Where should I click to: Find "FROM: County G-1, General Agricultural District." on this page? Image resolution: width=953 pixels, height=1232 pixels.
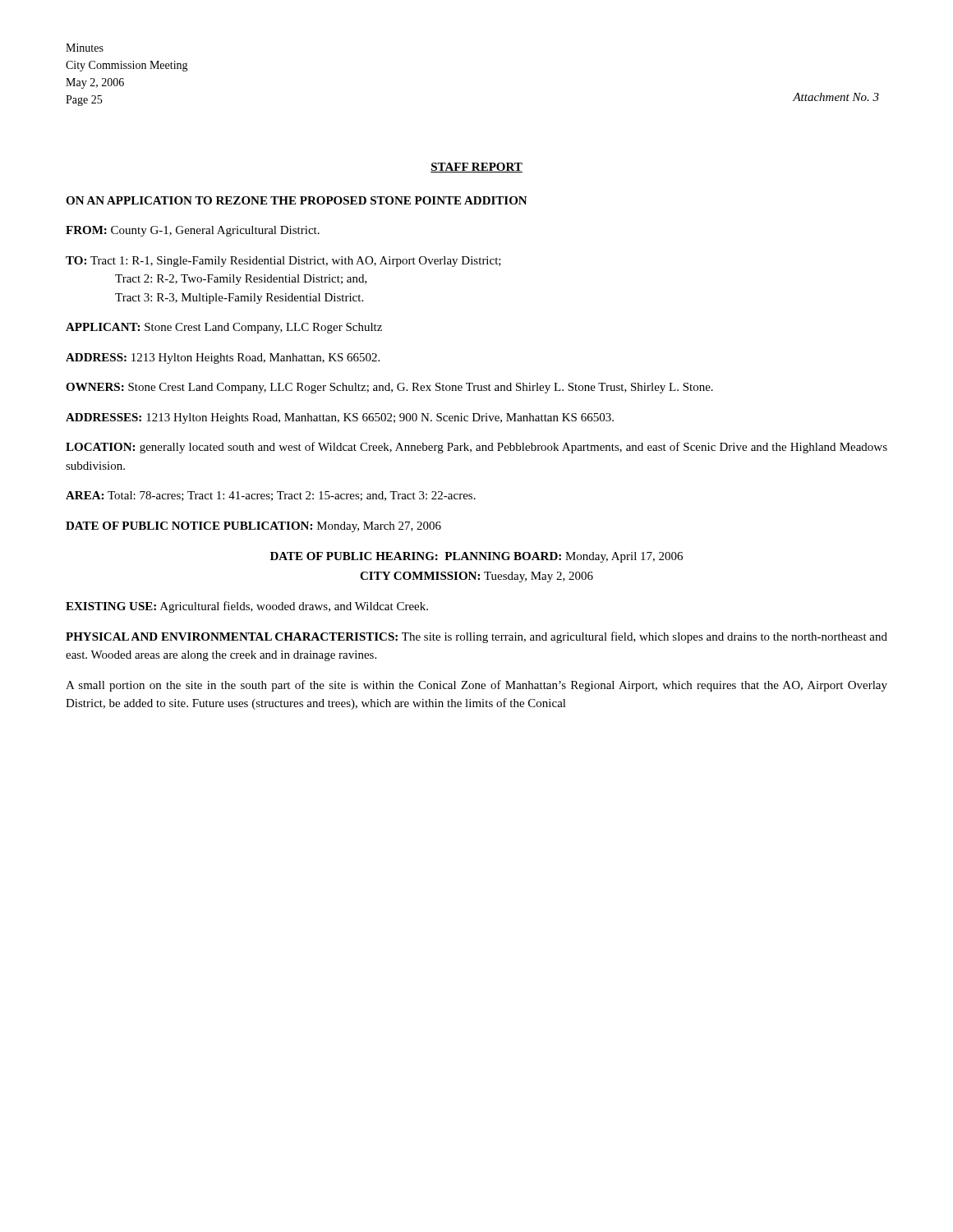click(x=193, y=230)
